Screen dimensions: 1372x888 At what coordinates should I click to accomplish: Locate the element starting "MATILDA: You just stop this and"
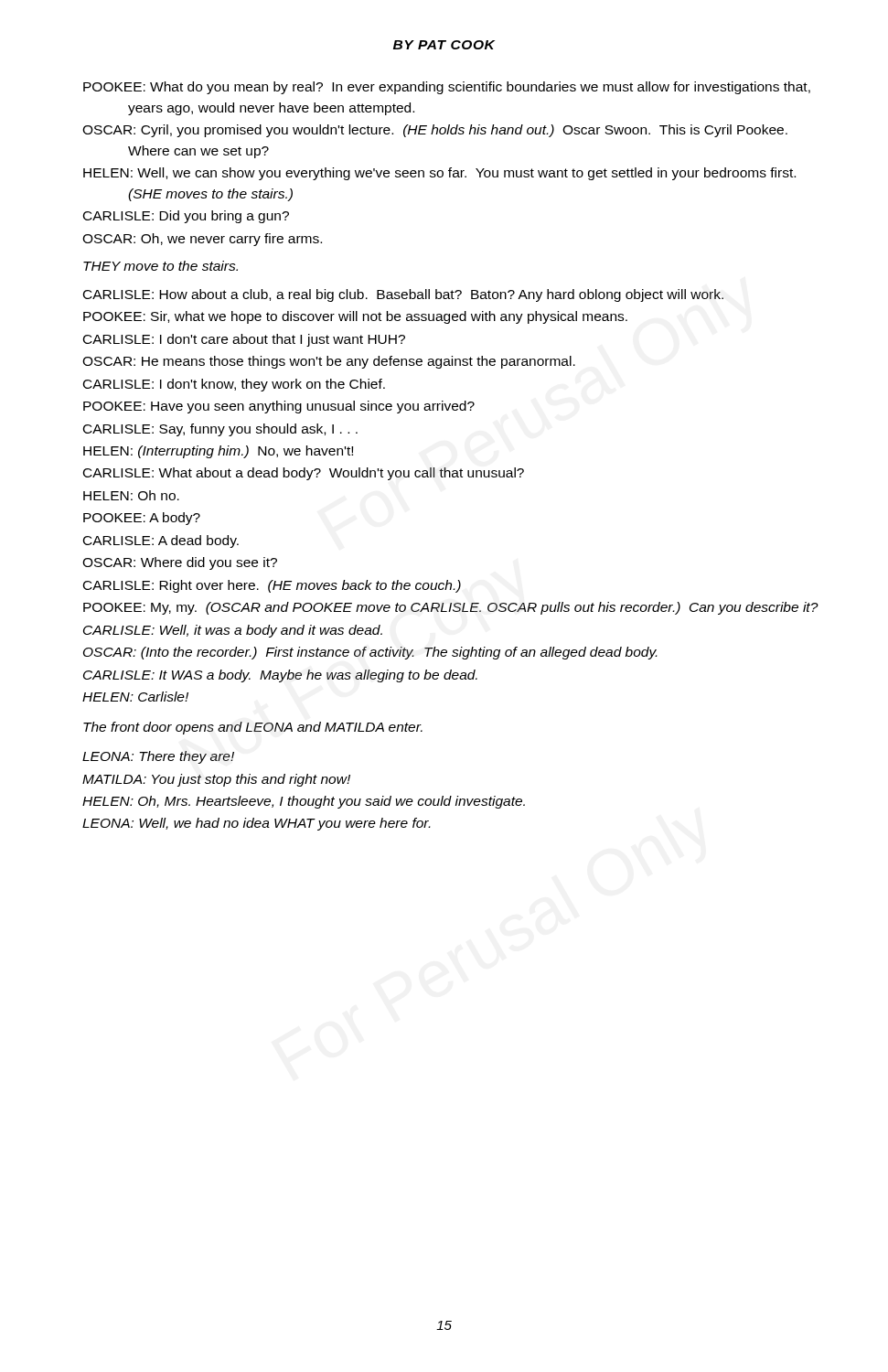(x=216, y=778)
